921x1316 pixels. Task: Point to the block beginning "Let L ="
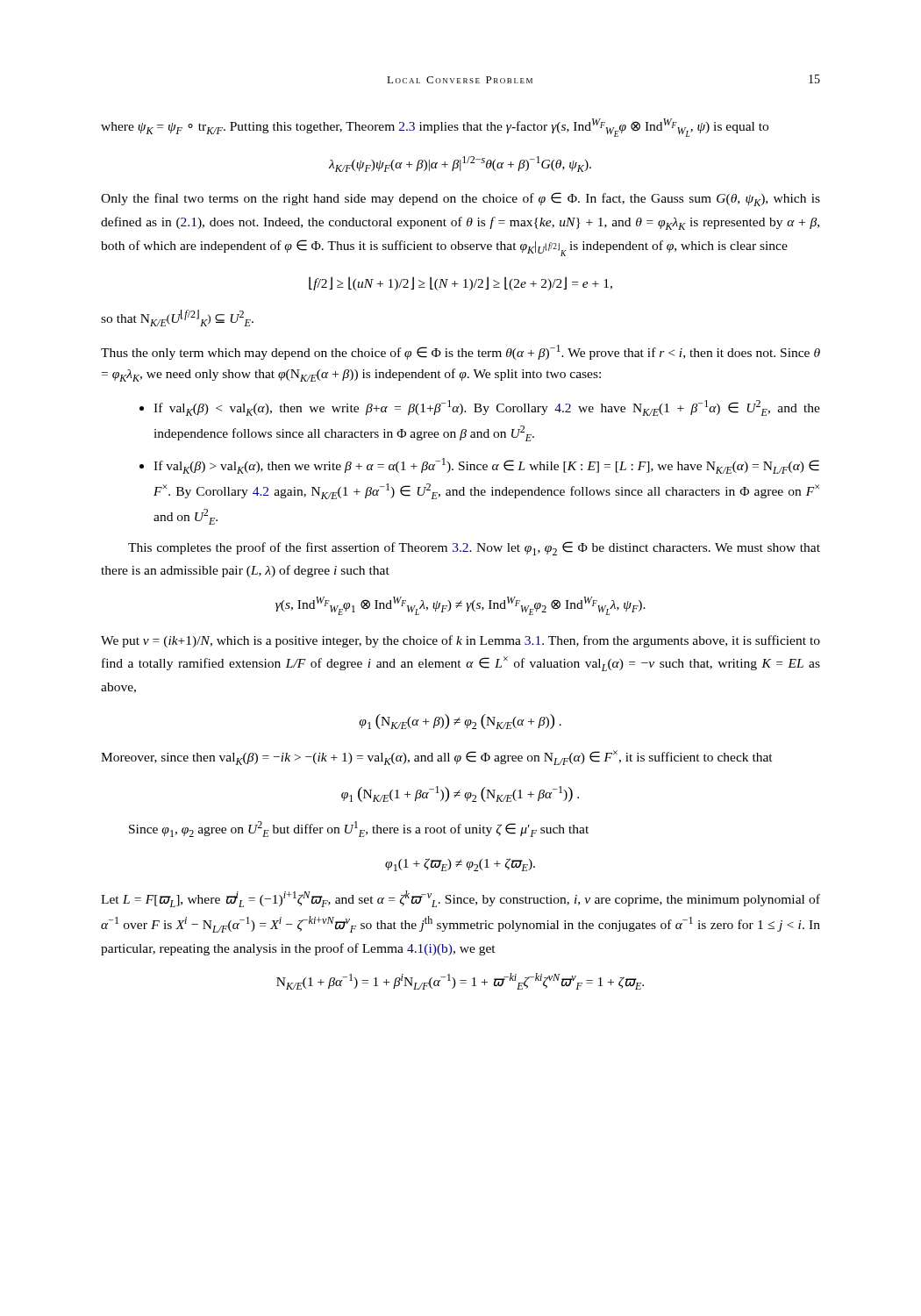coord(460,923)
